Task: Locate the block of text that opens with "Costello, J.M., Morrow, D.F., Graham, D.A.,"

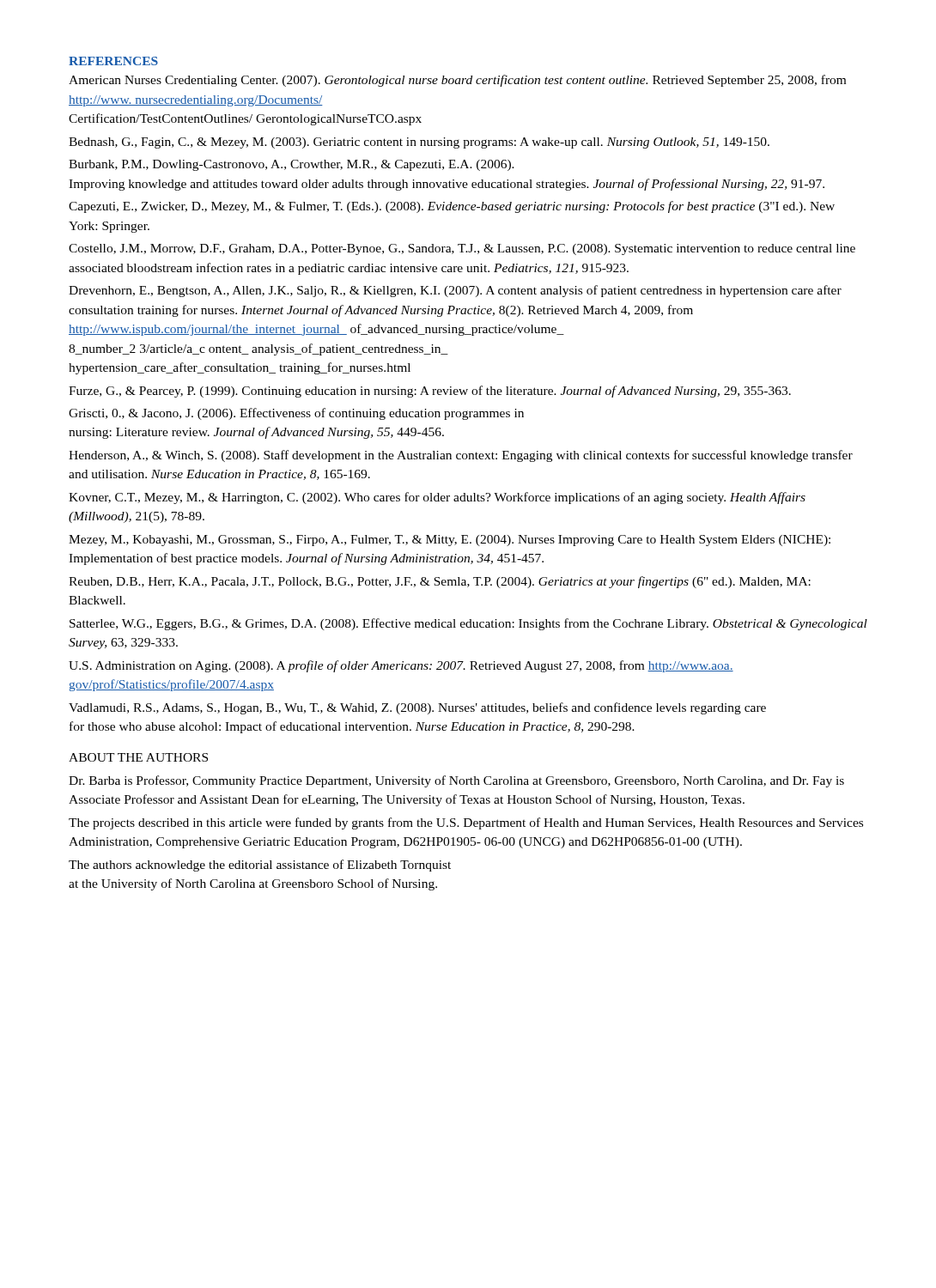Action: [462, 258]
